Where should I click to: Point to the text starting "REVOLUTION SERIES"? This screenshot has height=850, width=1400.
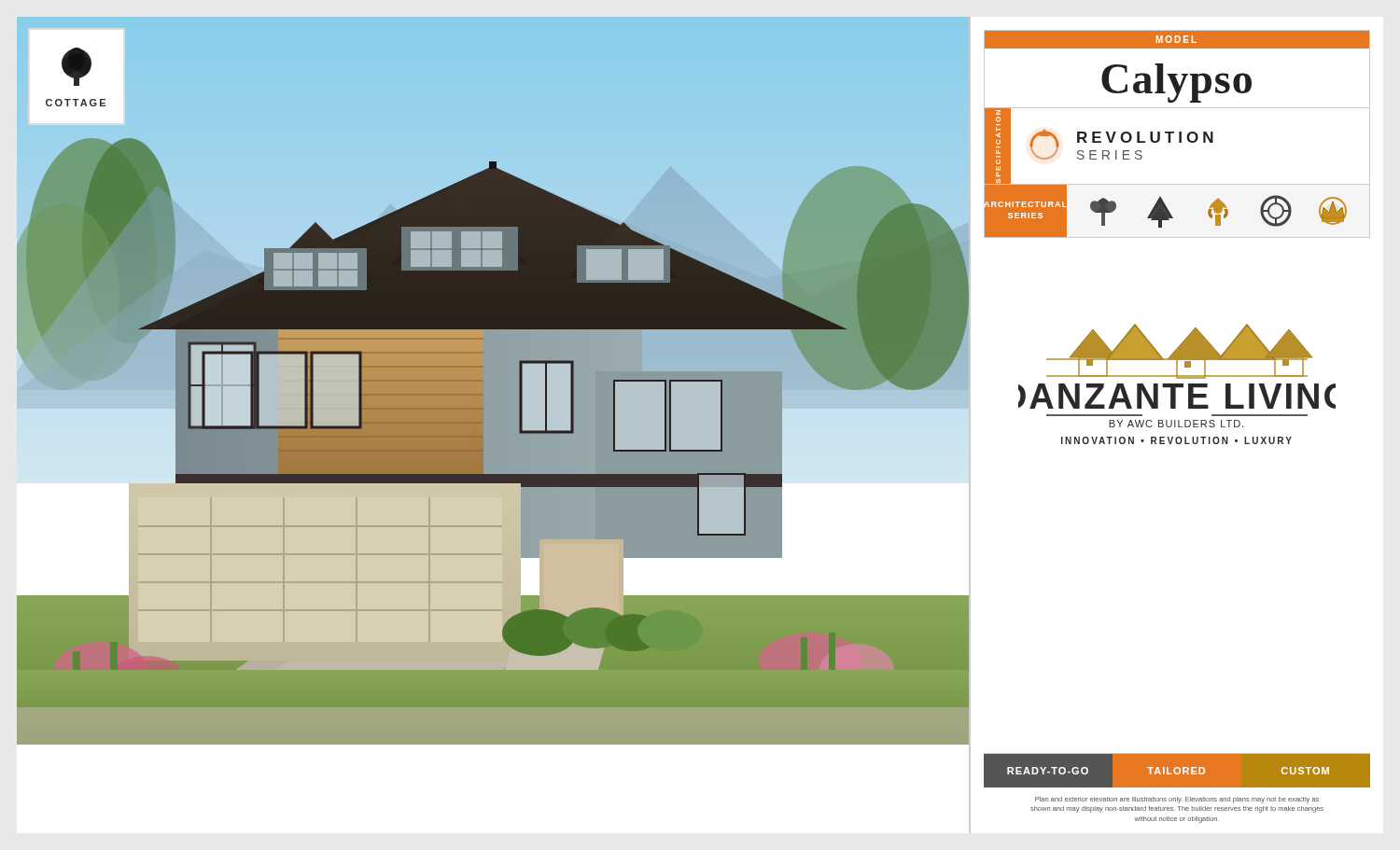tap(1147, 146)
